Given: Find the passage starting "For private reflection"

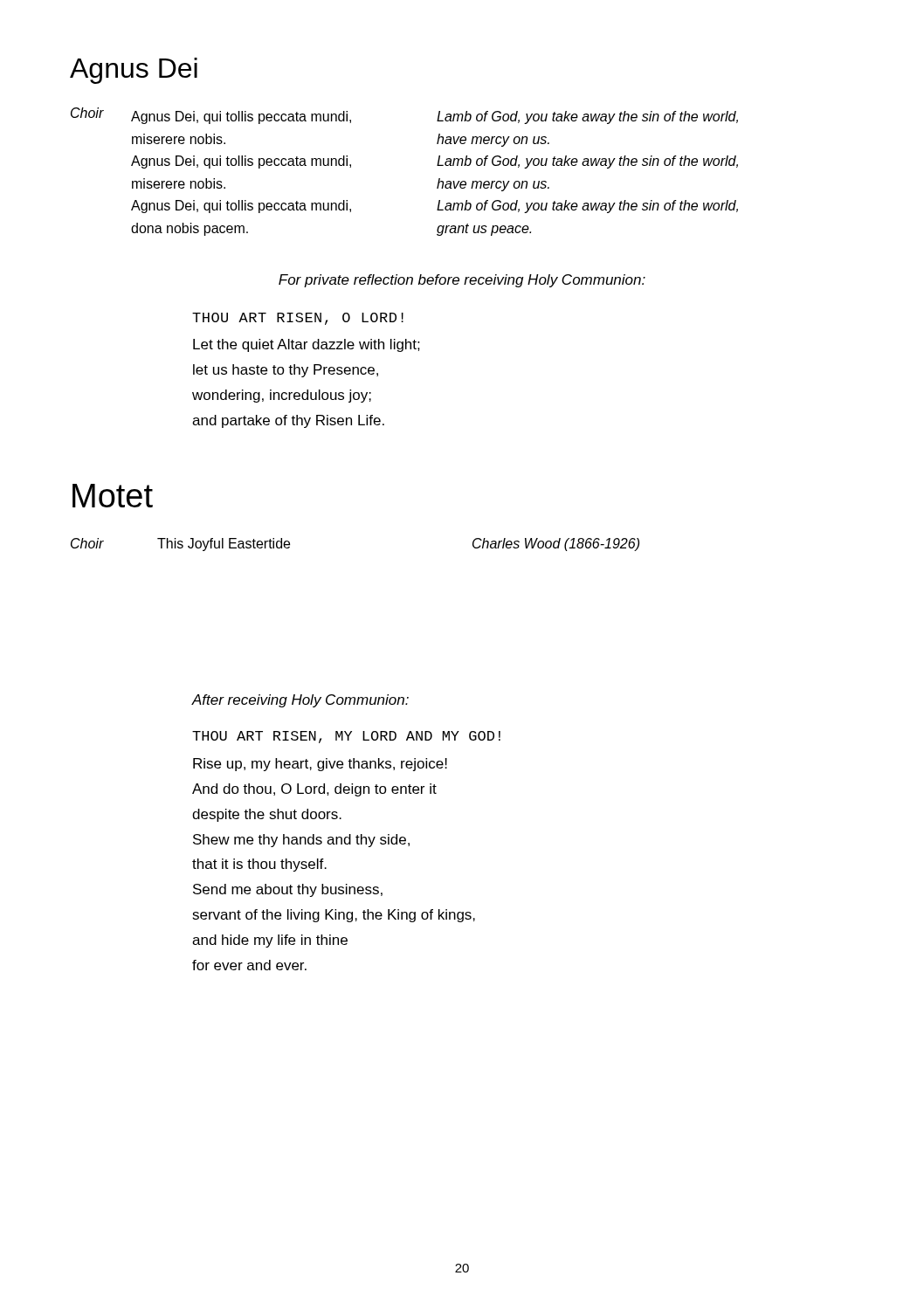Looking at the screenshot, I should 462,280.
